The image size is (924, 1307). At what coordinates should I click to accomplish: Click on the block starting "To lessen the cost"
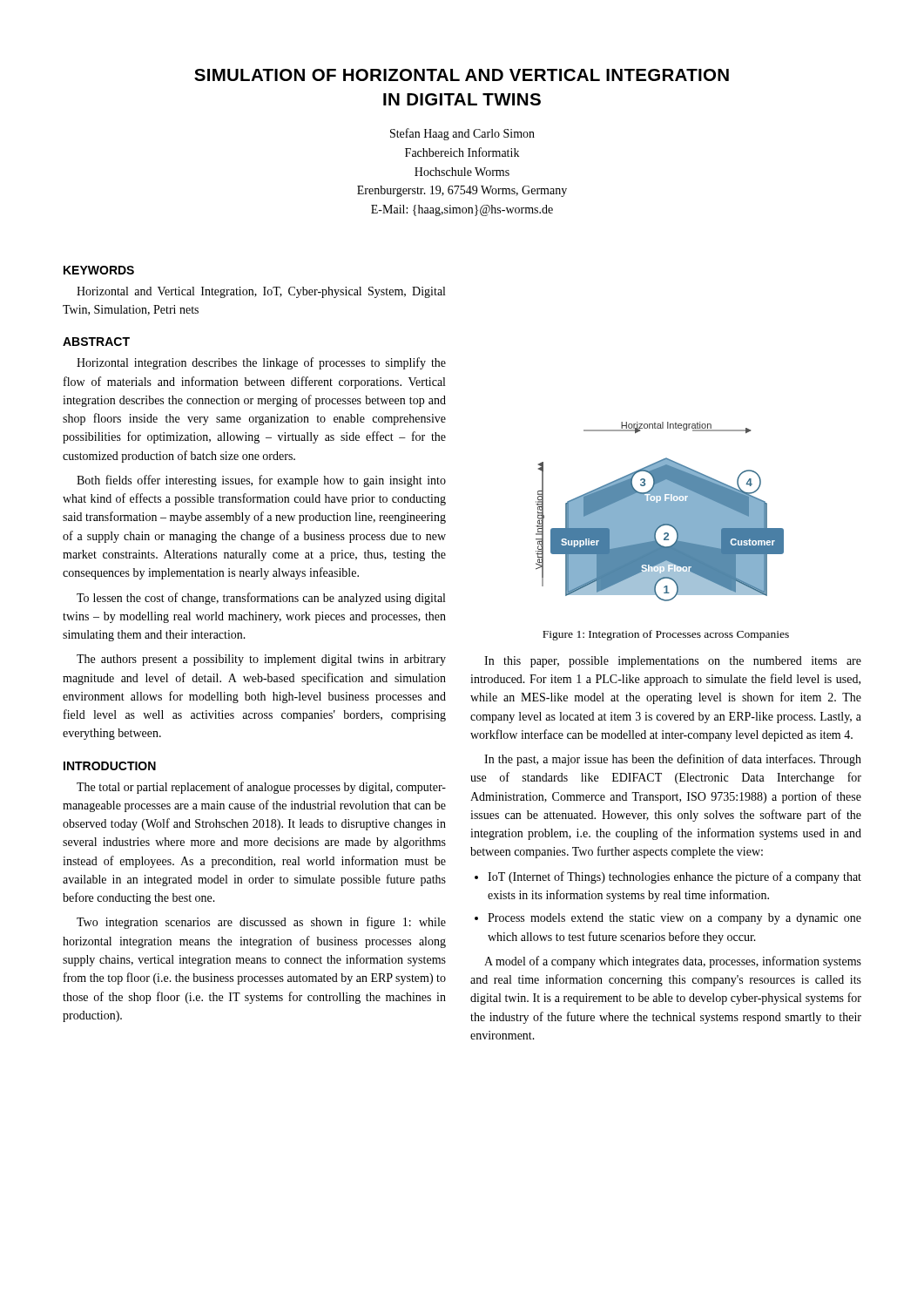click(x=254, y=616)
